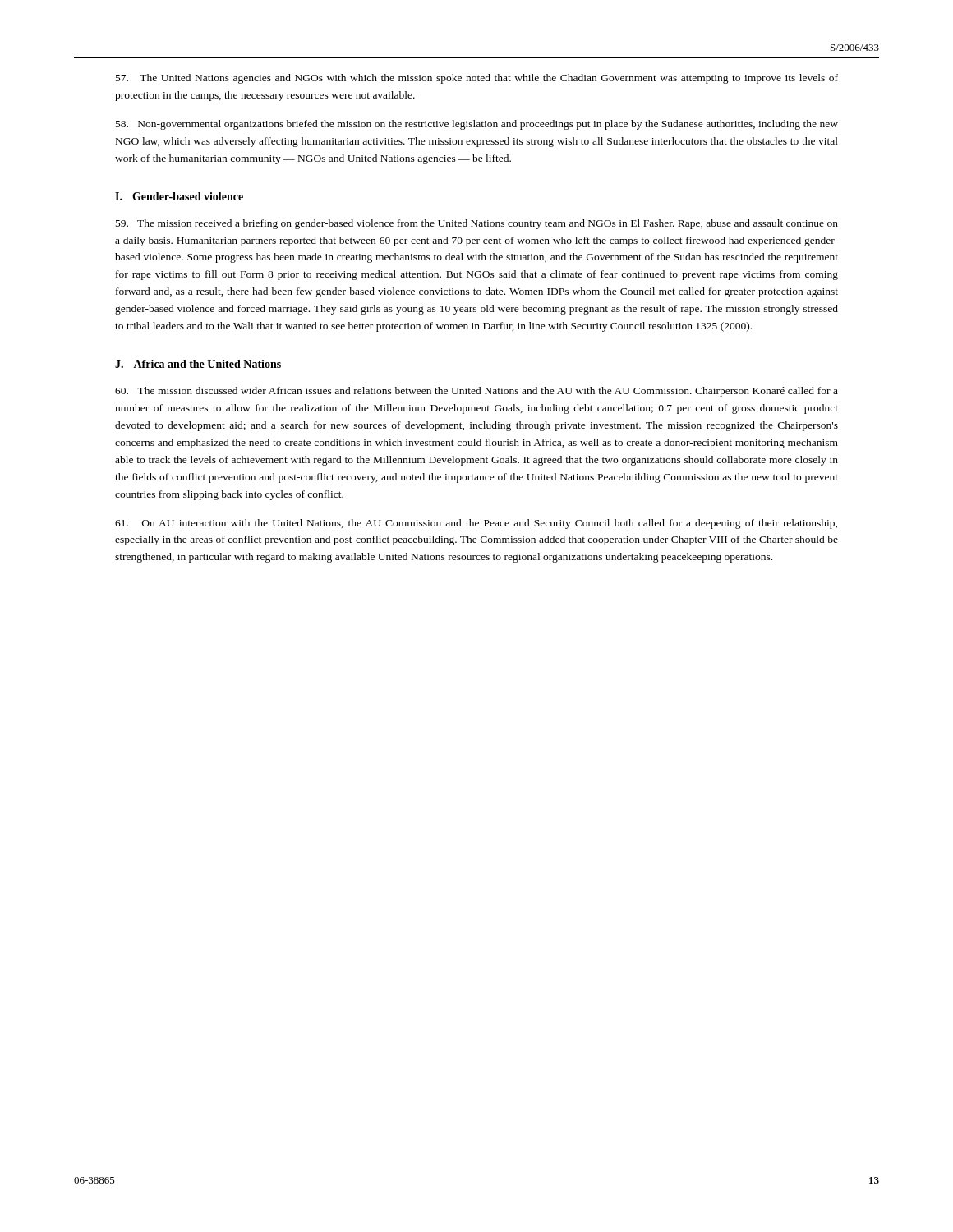The height and width of the screenshot is (1232, 953).
Task: Click the passage that begins "The mission discussed wider African"
Action: click(x=476, y=442)
